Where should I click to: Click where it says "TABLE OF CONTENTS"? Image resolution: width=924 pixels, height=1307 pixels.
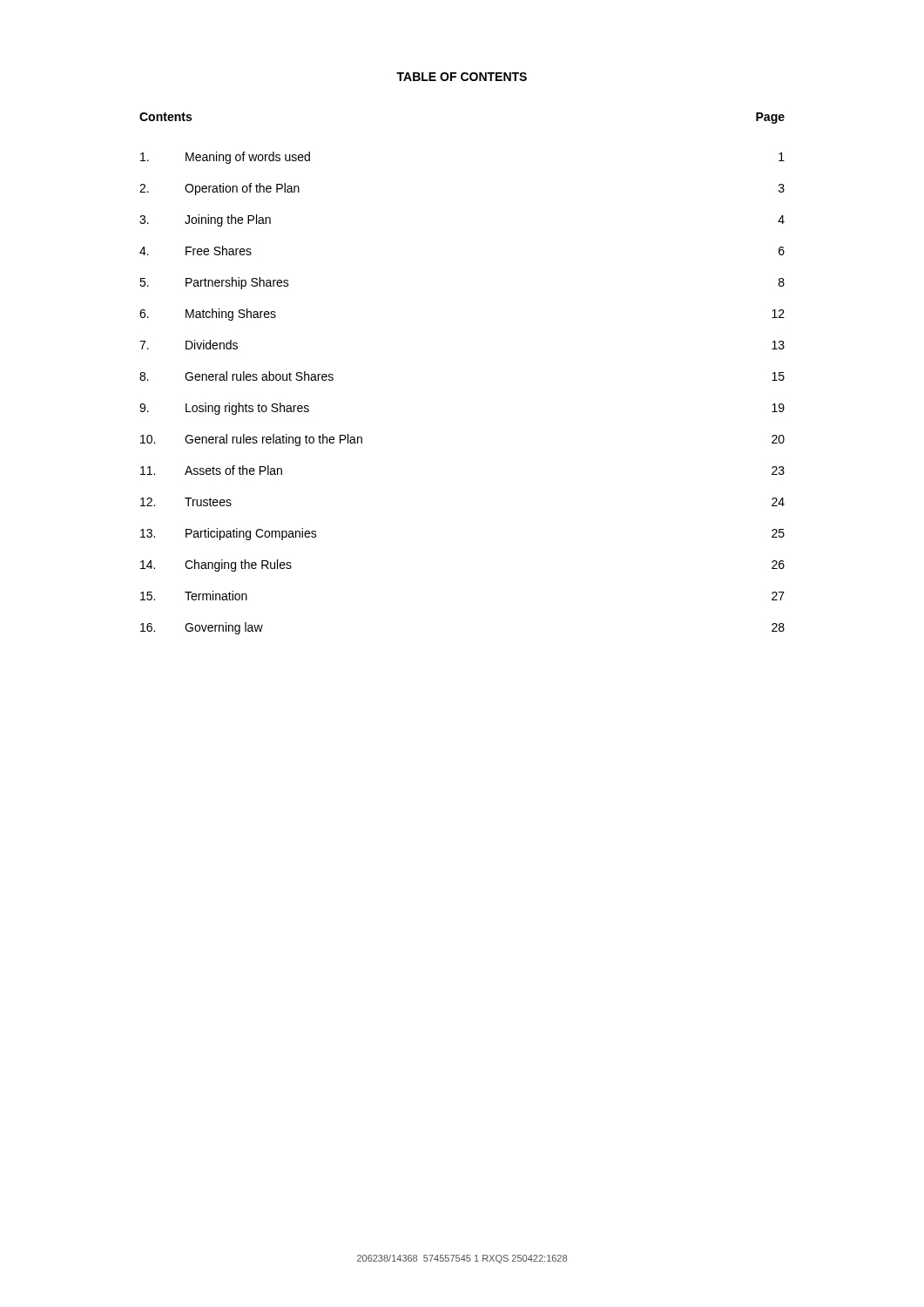point(462,77)
